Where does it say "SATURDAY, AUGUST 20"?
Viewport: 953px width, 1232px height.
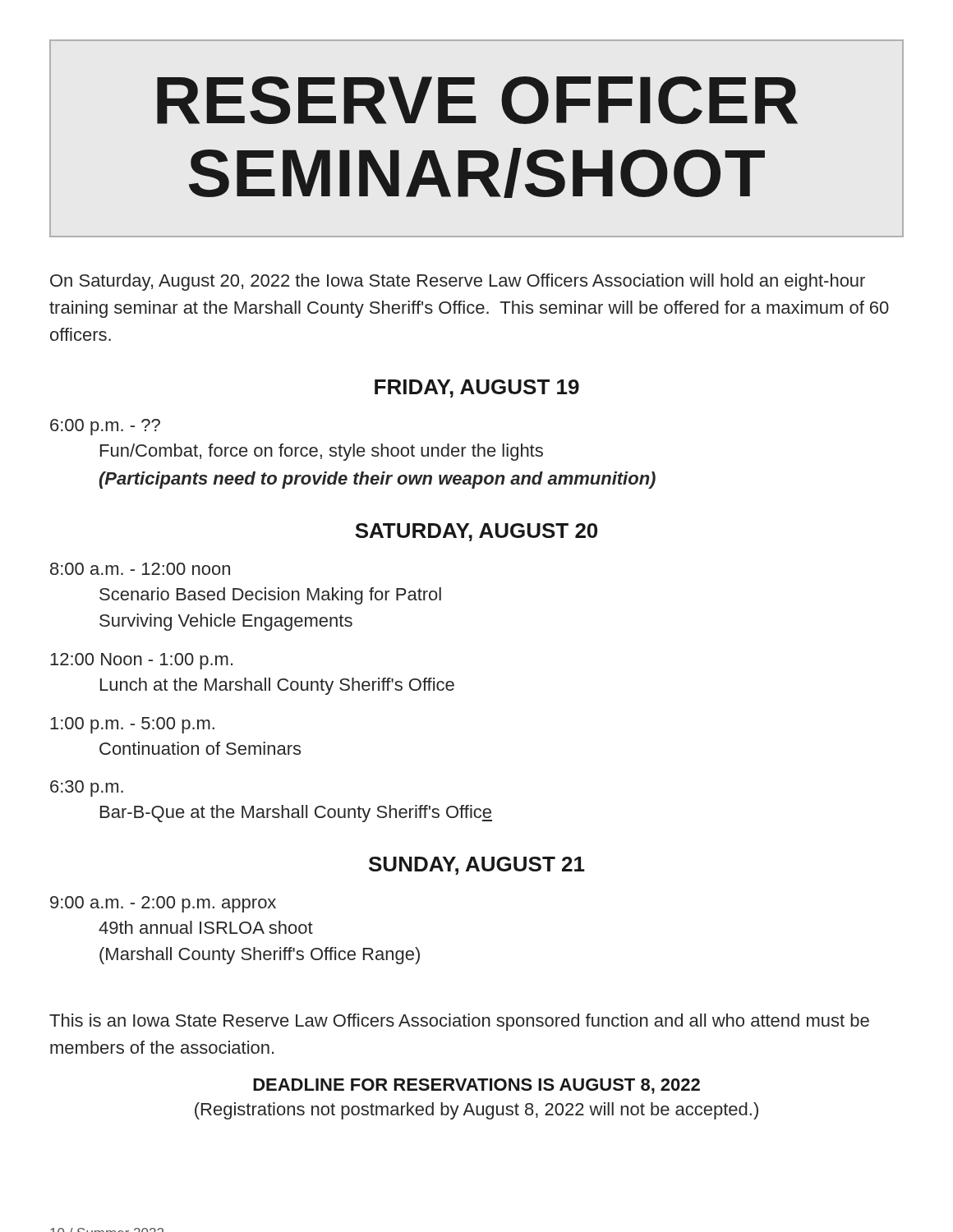[x=476, y=530]
